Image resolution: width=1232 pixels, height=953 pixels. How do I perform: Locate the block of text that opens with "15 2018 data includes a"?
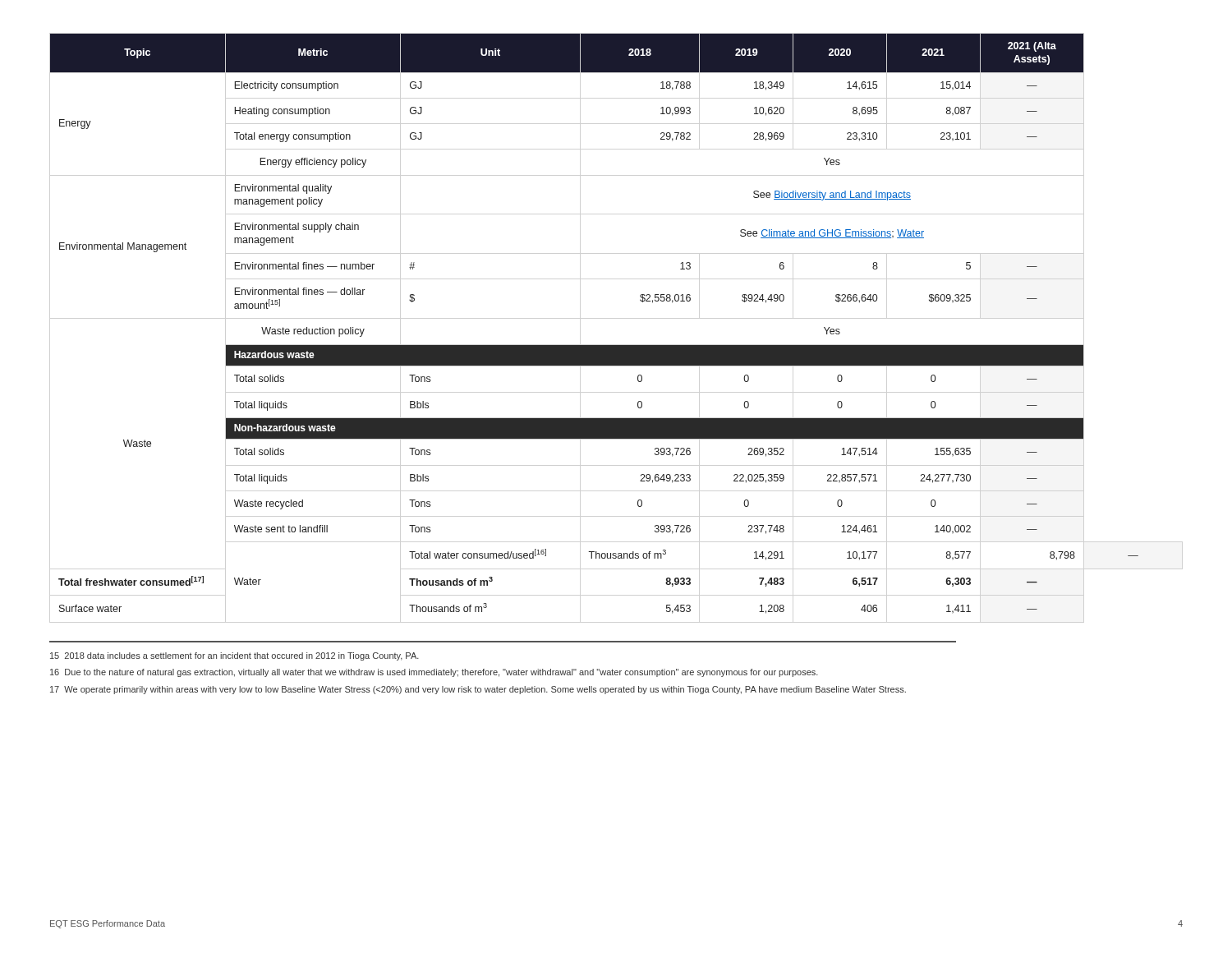[234, 655]
